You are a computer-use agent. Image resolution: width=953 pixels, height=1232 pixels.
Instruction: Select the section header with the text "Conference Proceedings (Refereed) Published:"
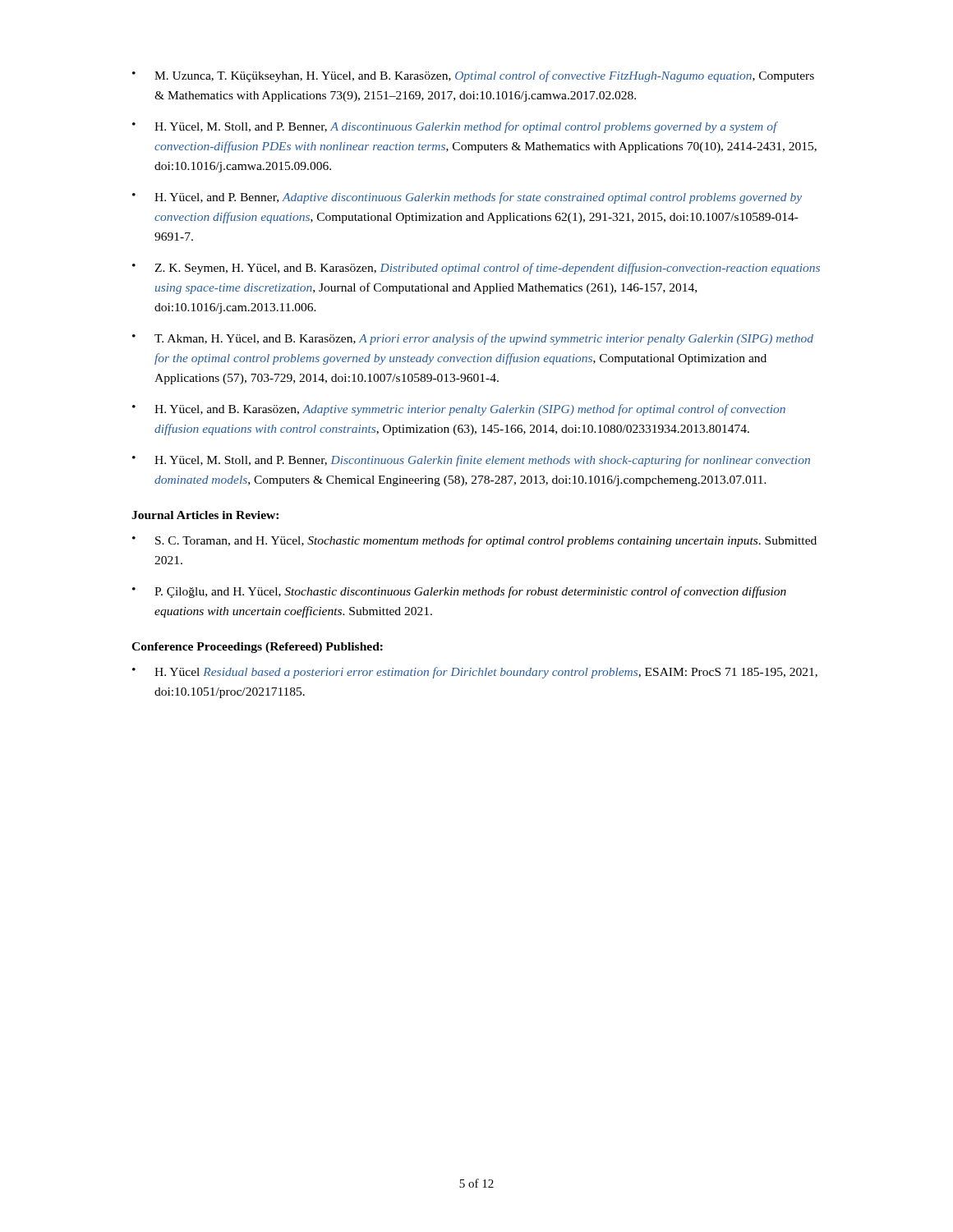[258, 646]
